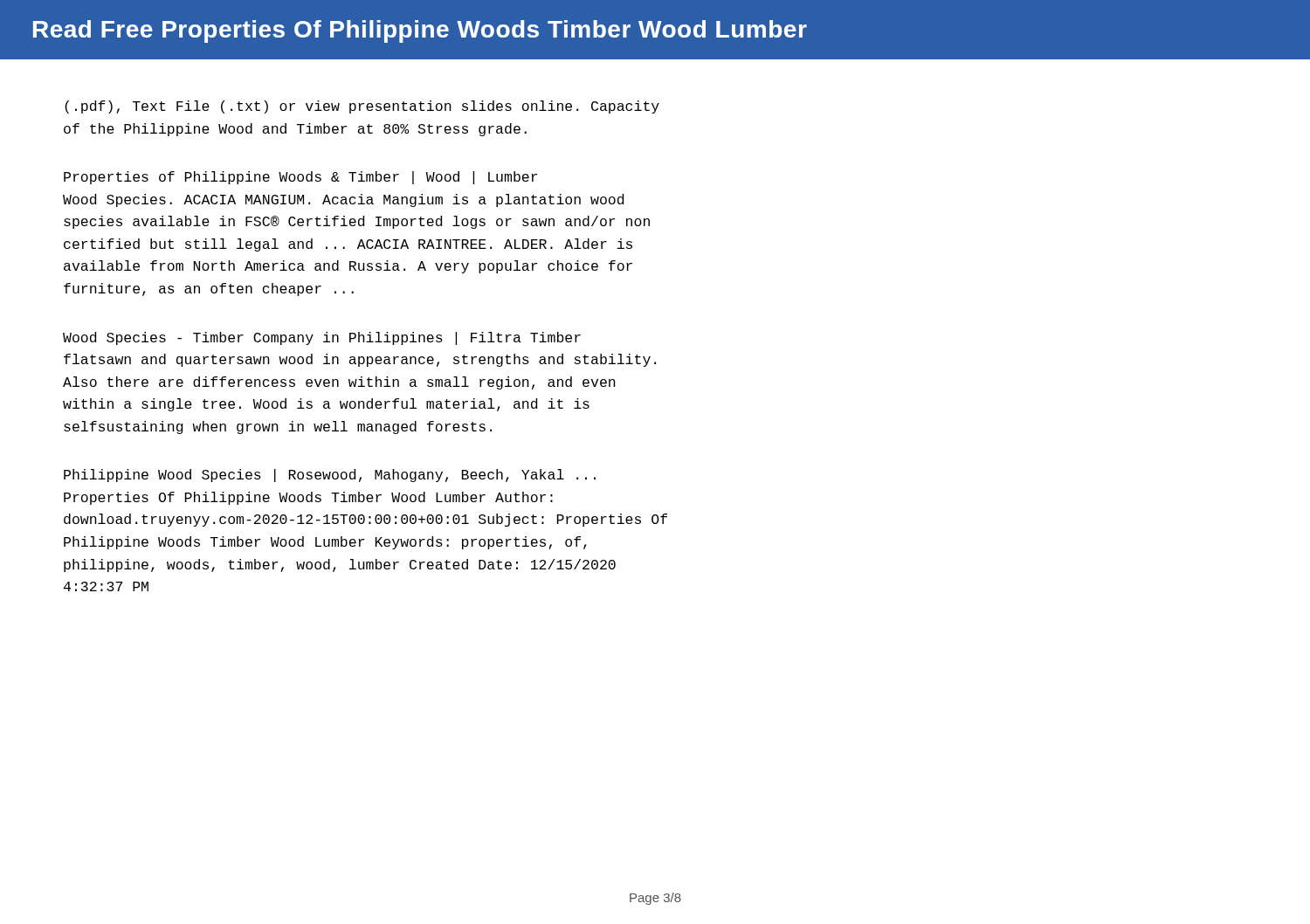The height and width of the screenshot is (924, 1310).
Task: Where is the passage that starts "Wood Species - Timber Company in Philippines"?
Action: pos(361,383)
